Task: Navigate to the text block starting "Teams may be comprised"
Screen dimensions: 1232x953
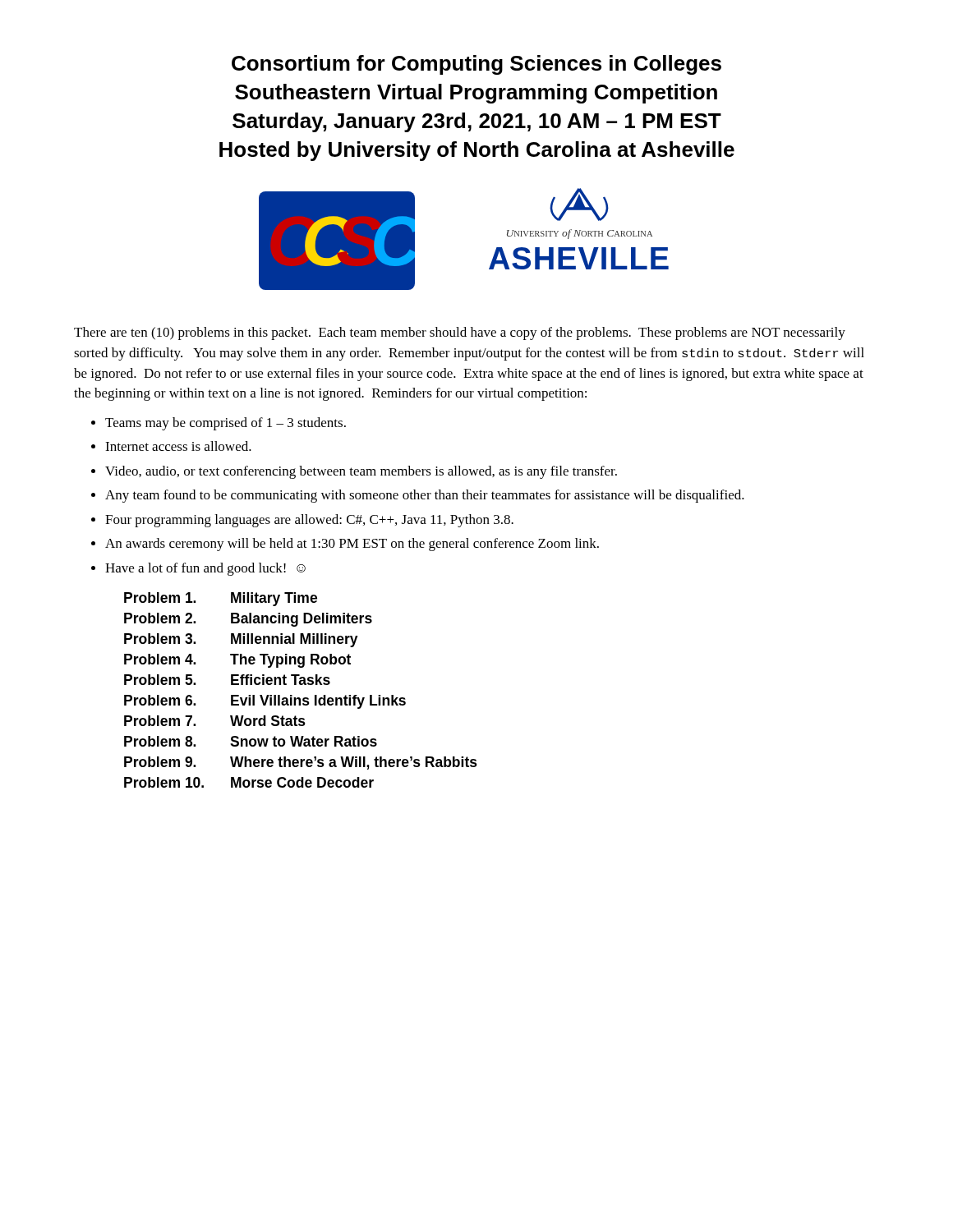Action: 226,423
